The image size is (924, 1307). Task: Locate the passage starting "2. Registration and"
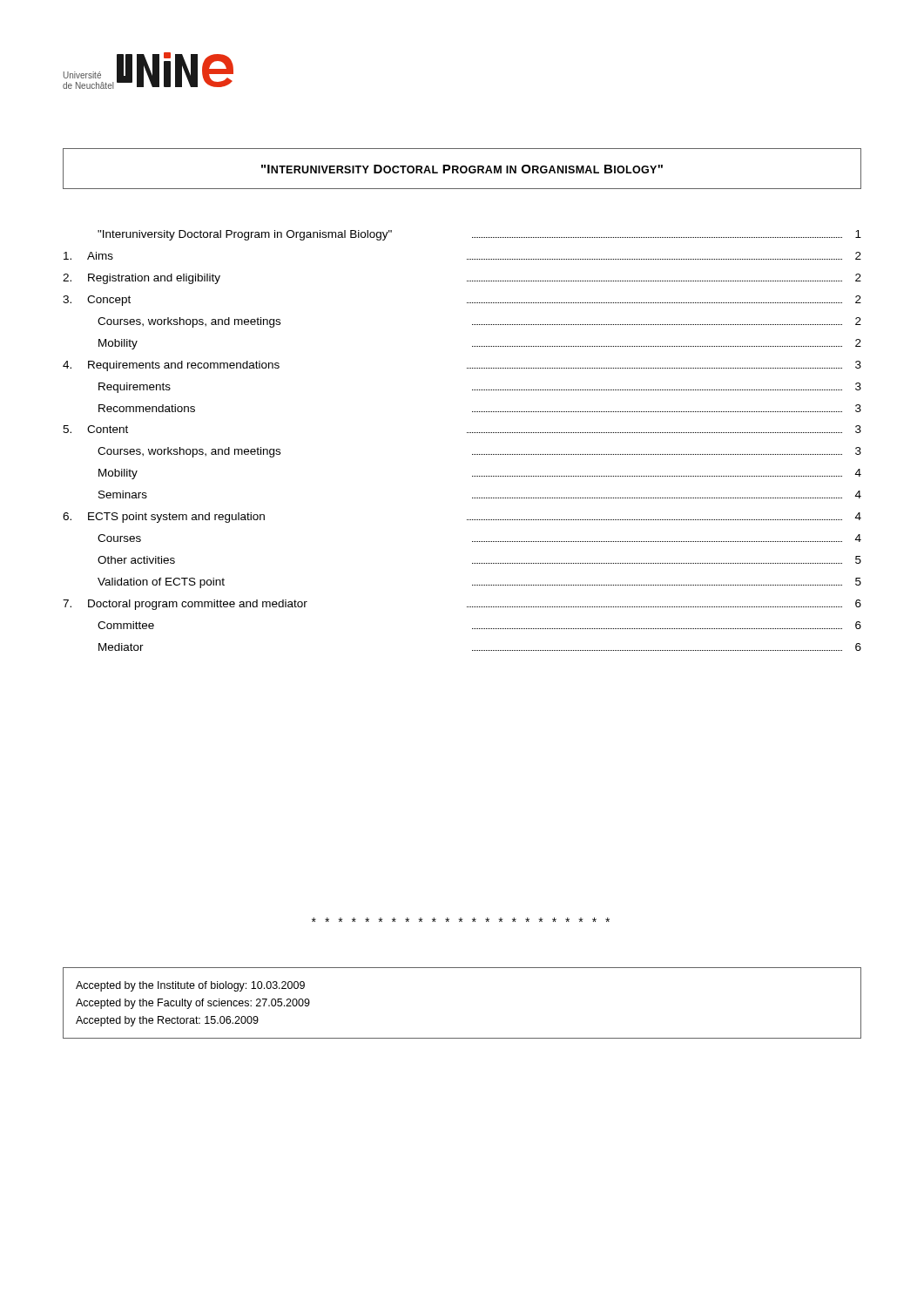click(x=462, y=278)
